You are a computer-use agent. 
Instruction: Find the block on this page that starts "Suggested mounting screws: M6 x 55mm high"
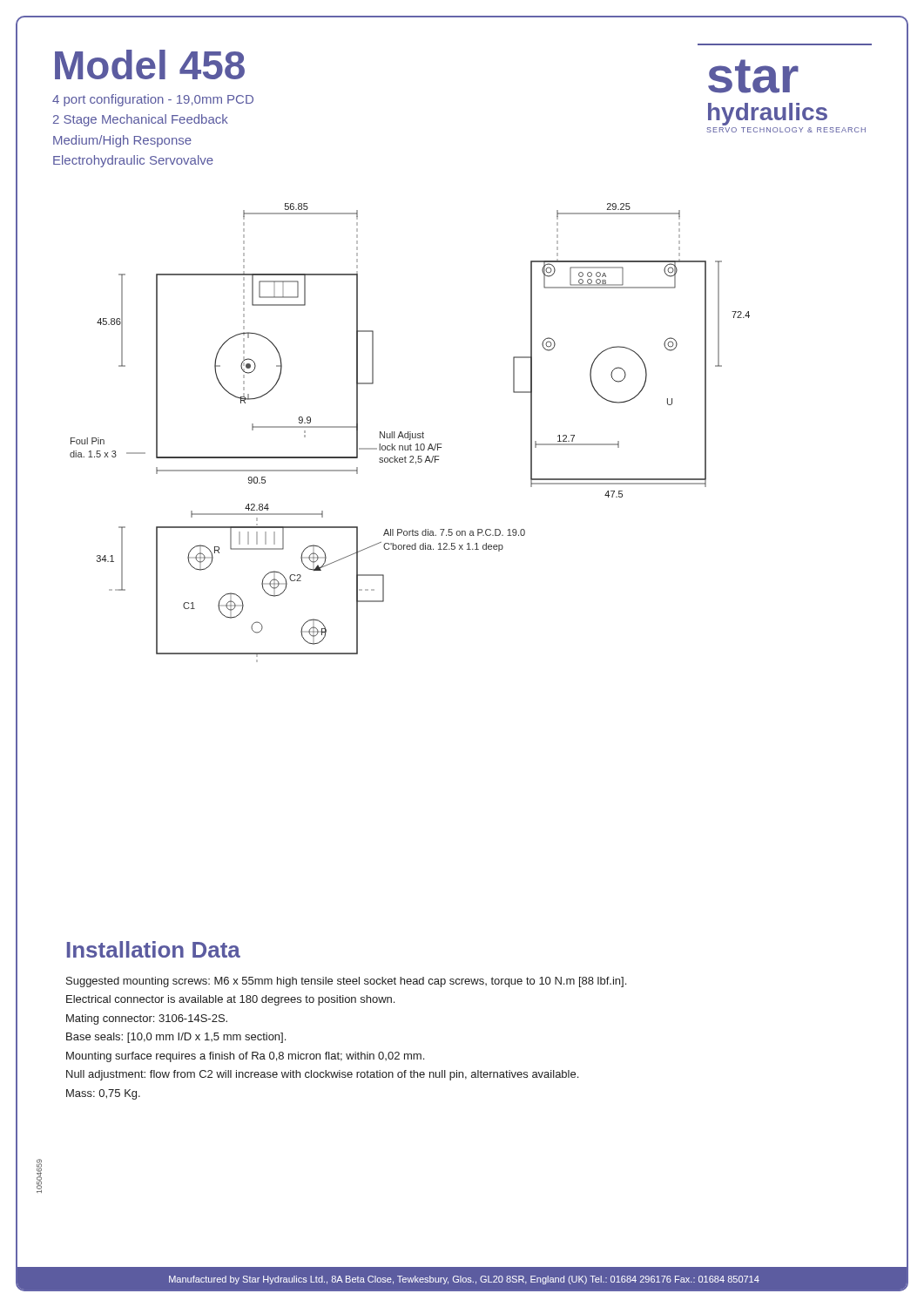pos(346,982)
